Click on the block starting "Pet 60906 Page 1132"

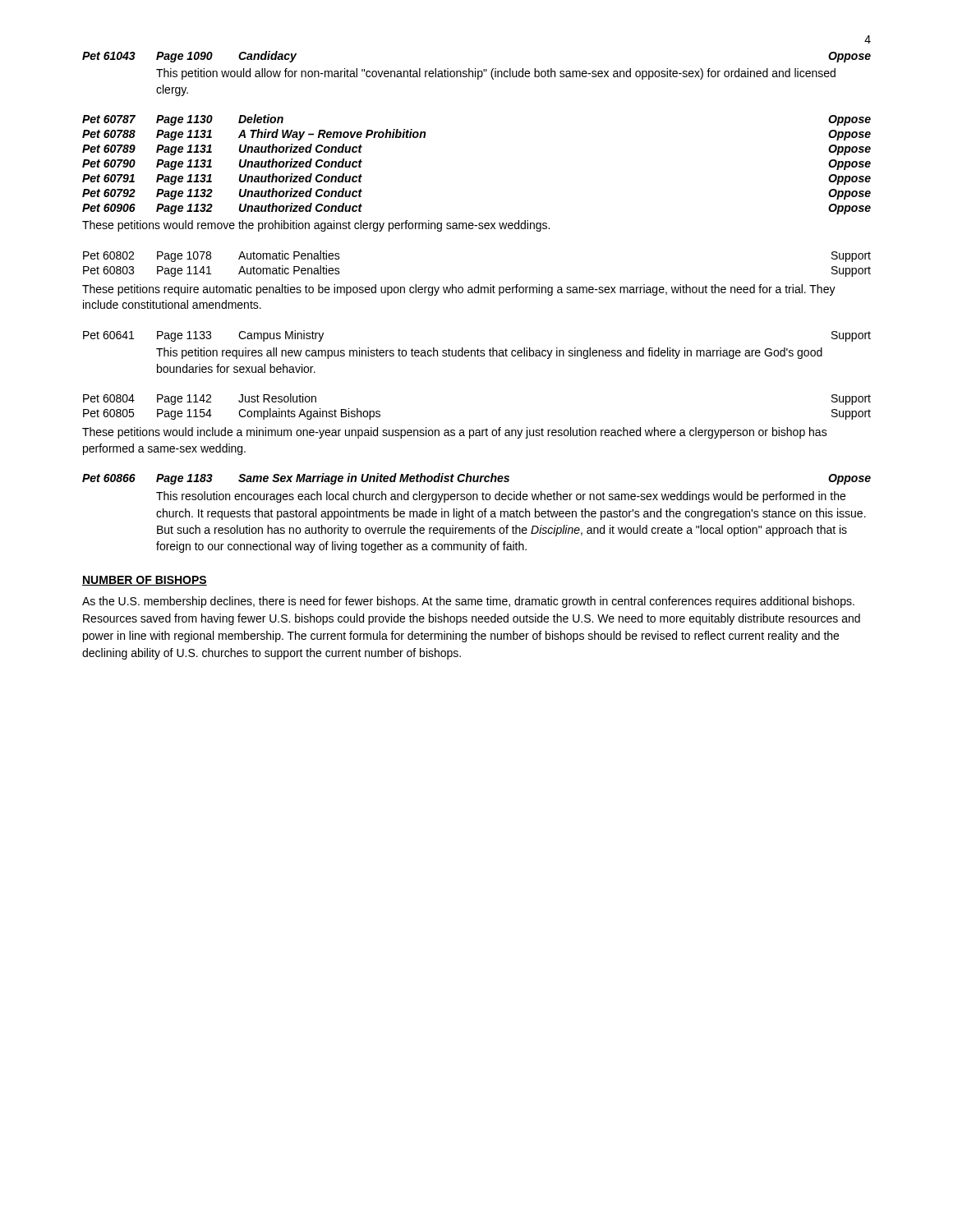(x=109, y=208)
